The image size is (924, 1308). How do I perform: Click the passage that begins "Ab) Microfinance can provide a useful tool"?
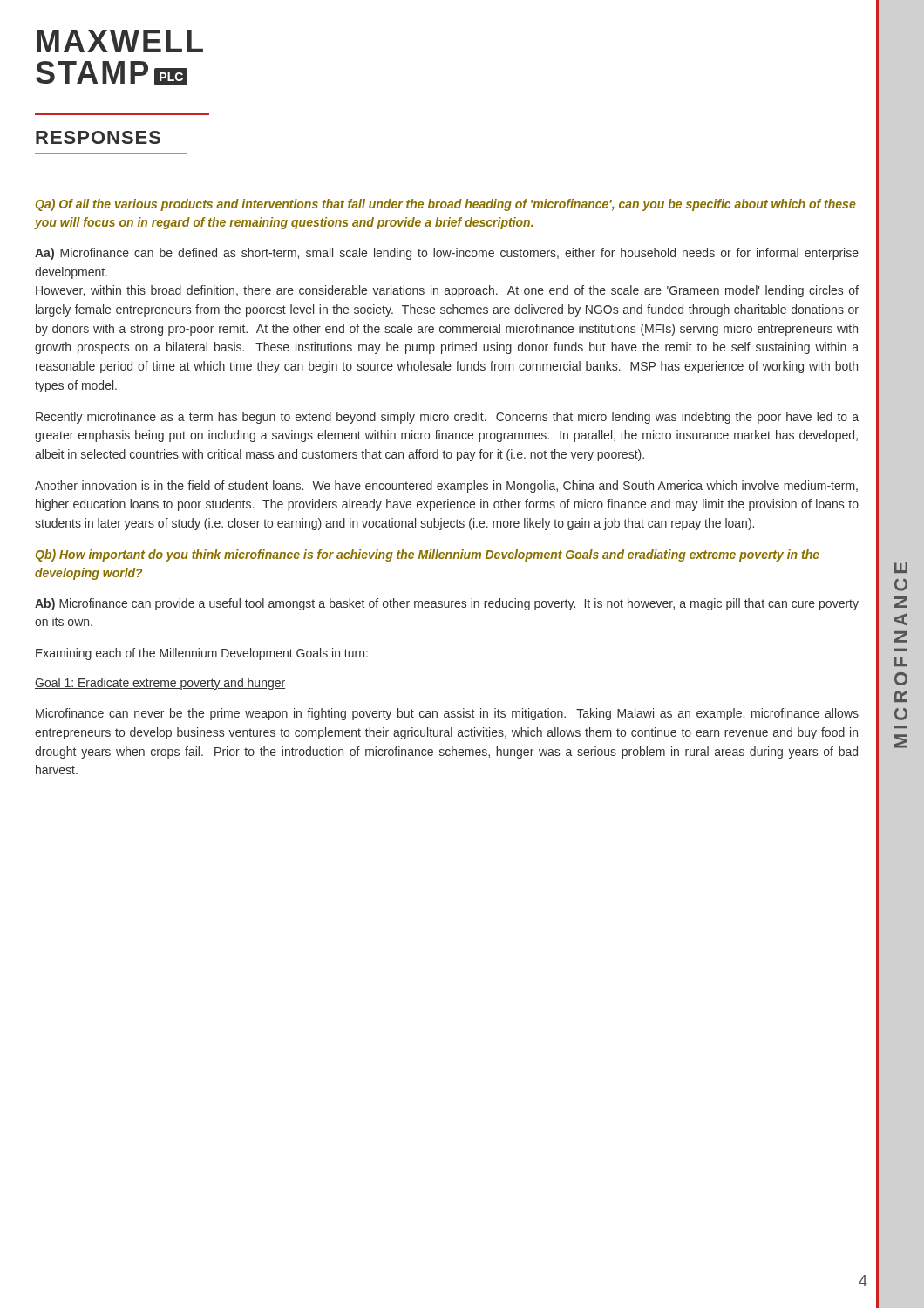447,613
